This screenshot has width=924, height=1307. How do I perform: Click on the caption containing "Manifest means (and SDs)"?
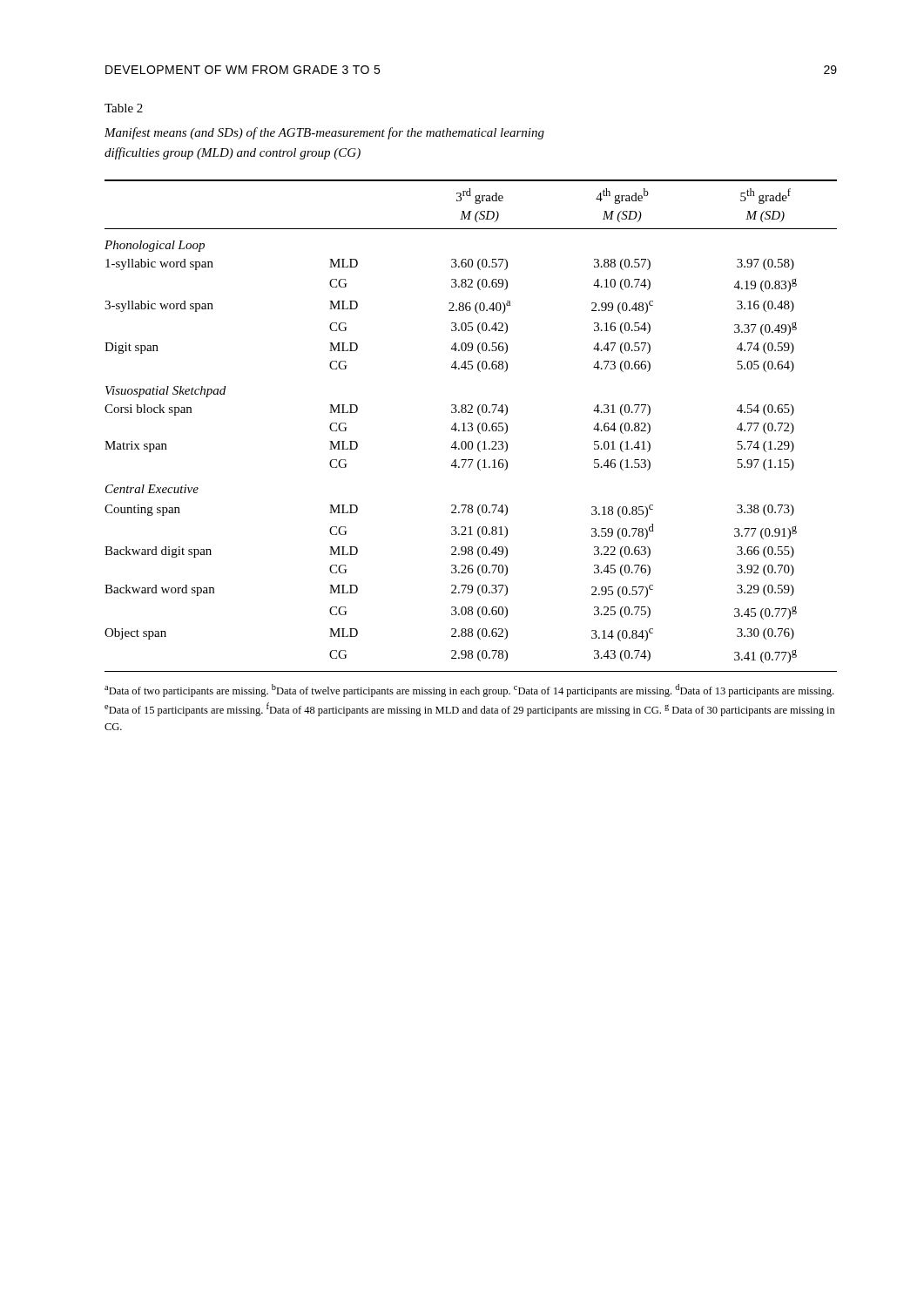tap(324, 142)
